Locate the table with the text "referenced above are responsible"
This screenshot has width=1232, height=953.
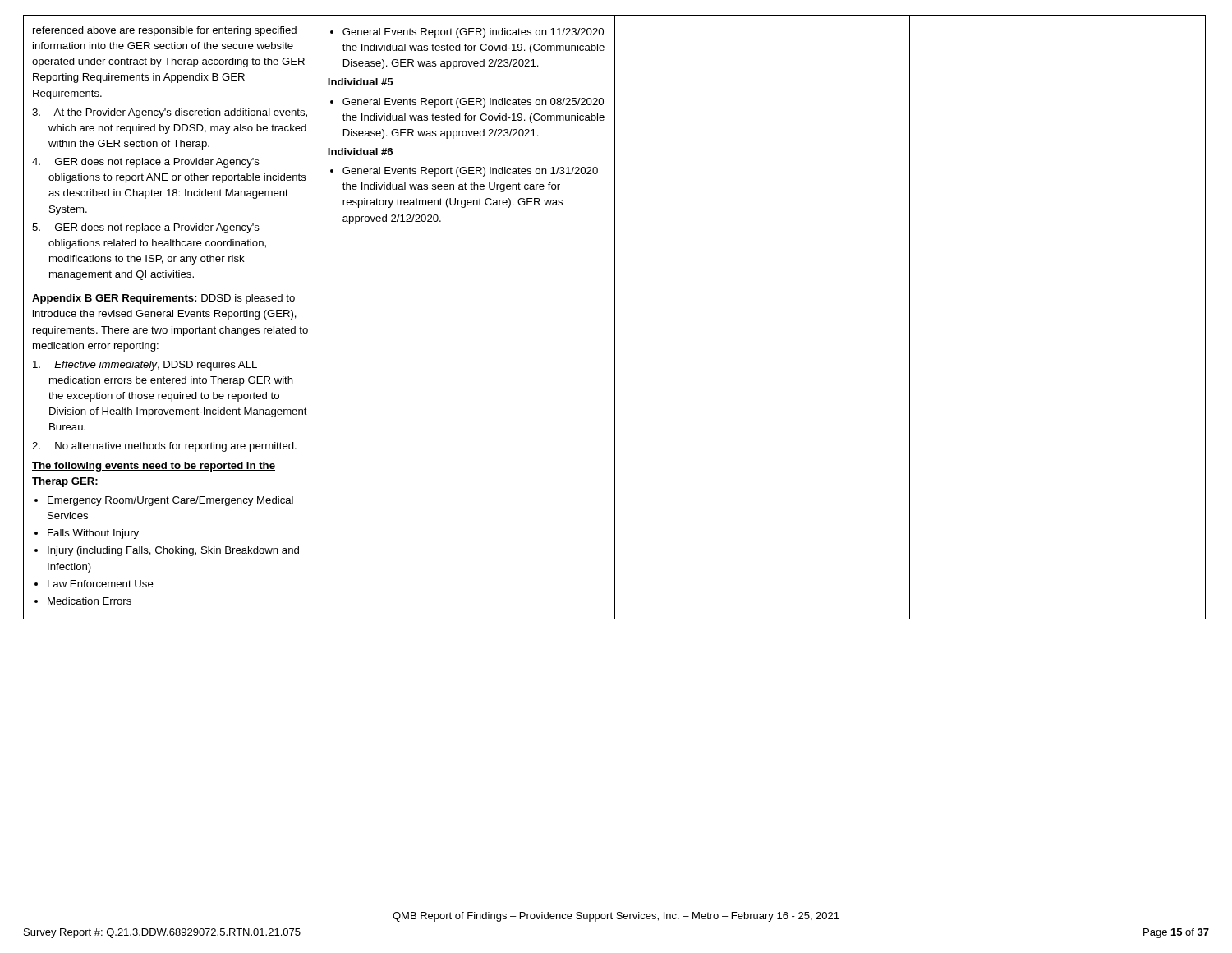(614, 317)
